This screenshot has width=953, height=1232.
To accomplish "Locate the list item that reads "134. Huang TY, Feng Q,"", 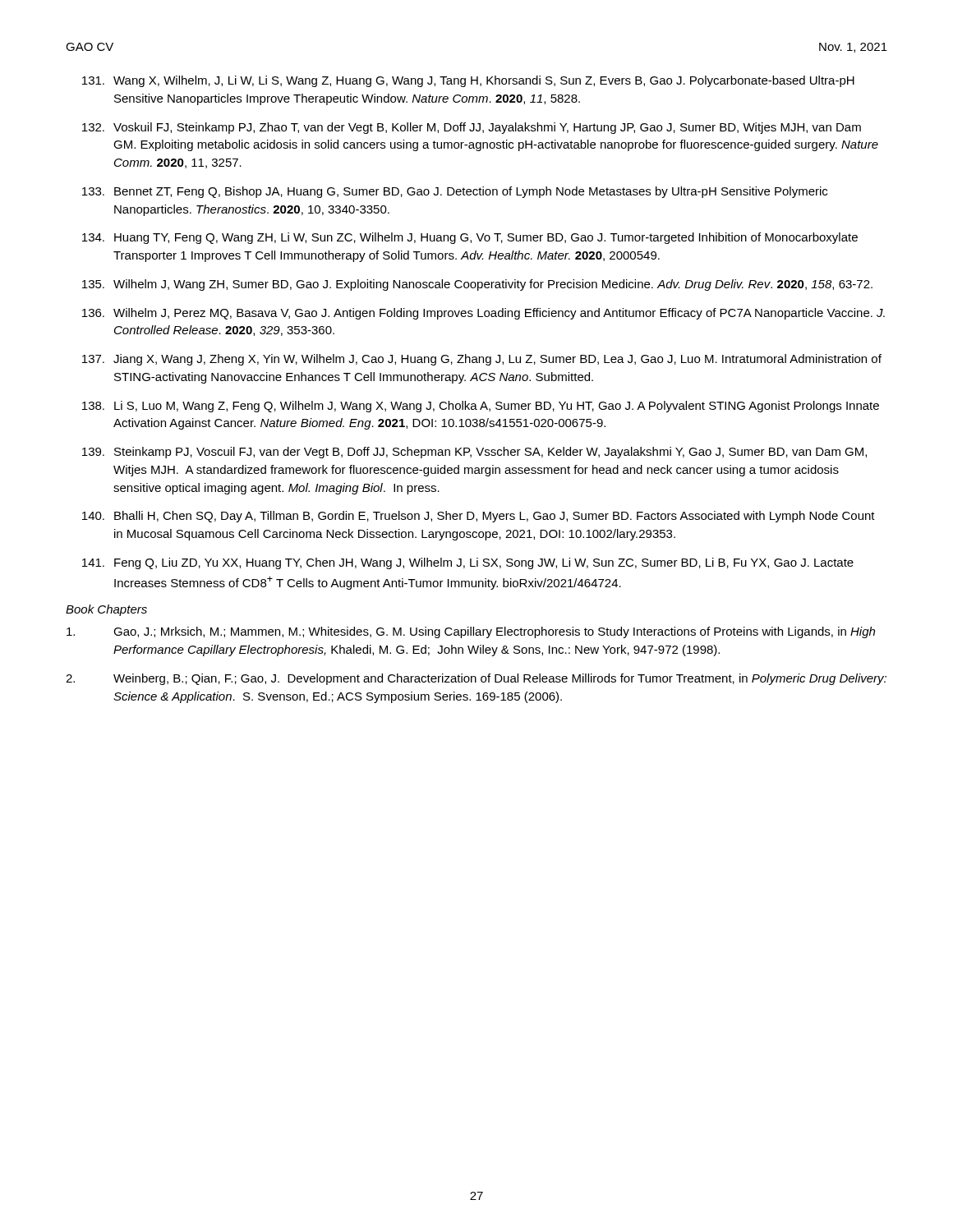I will point(476,246).
